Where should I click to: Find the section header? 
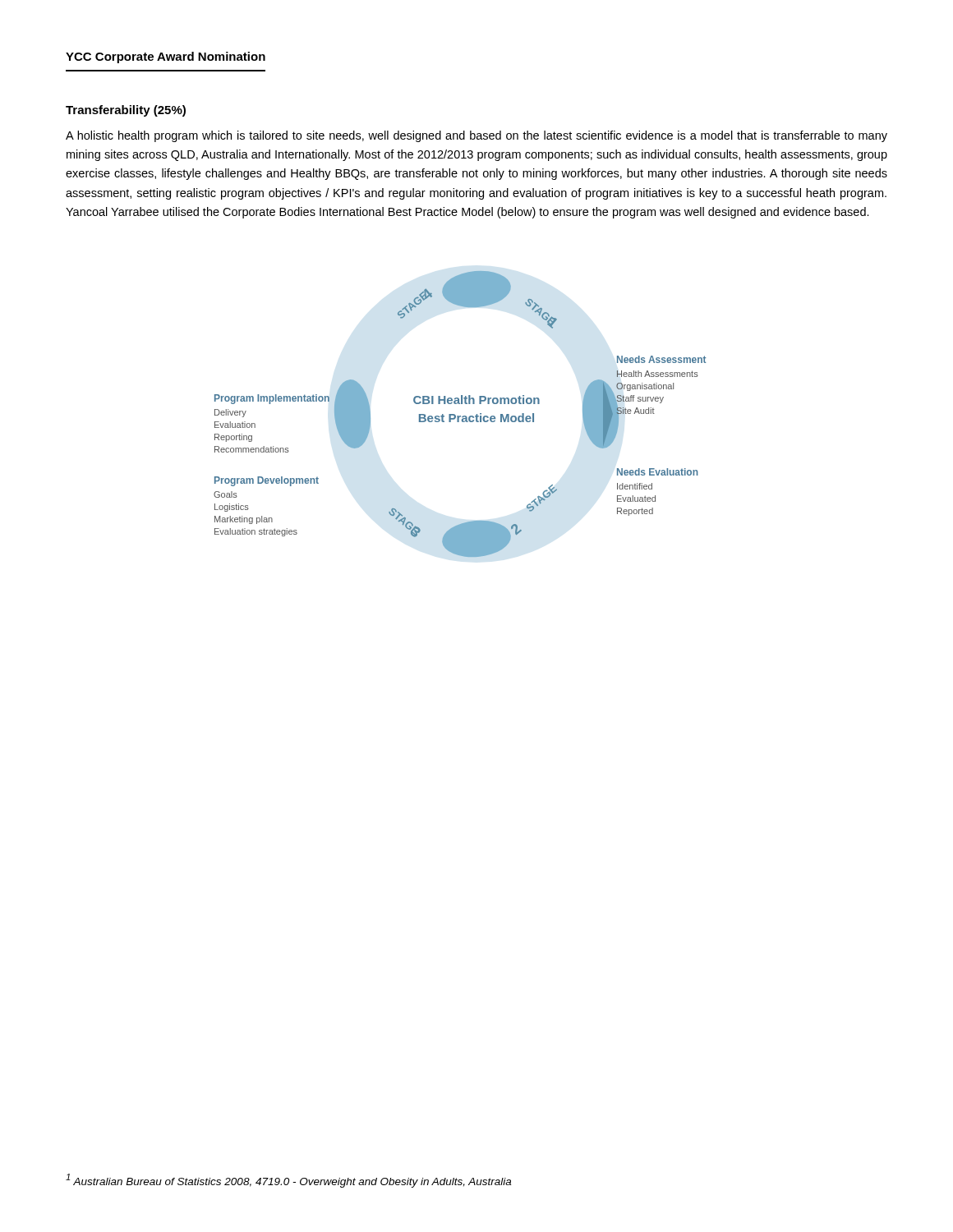(x=126, y=110)
